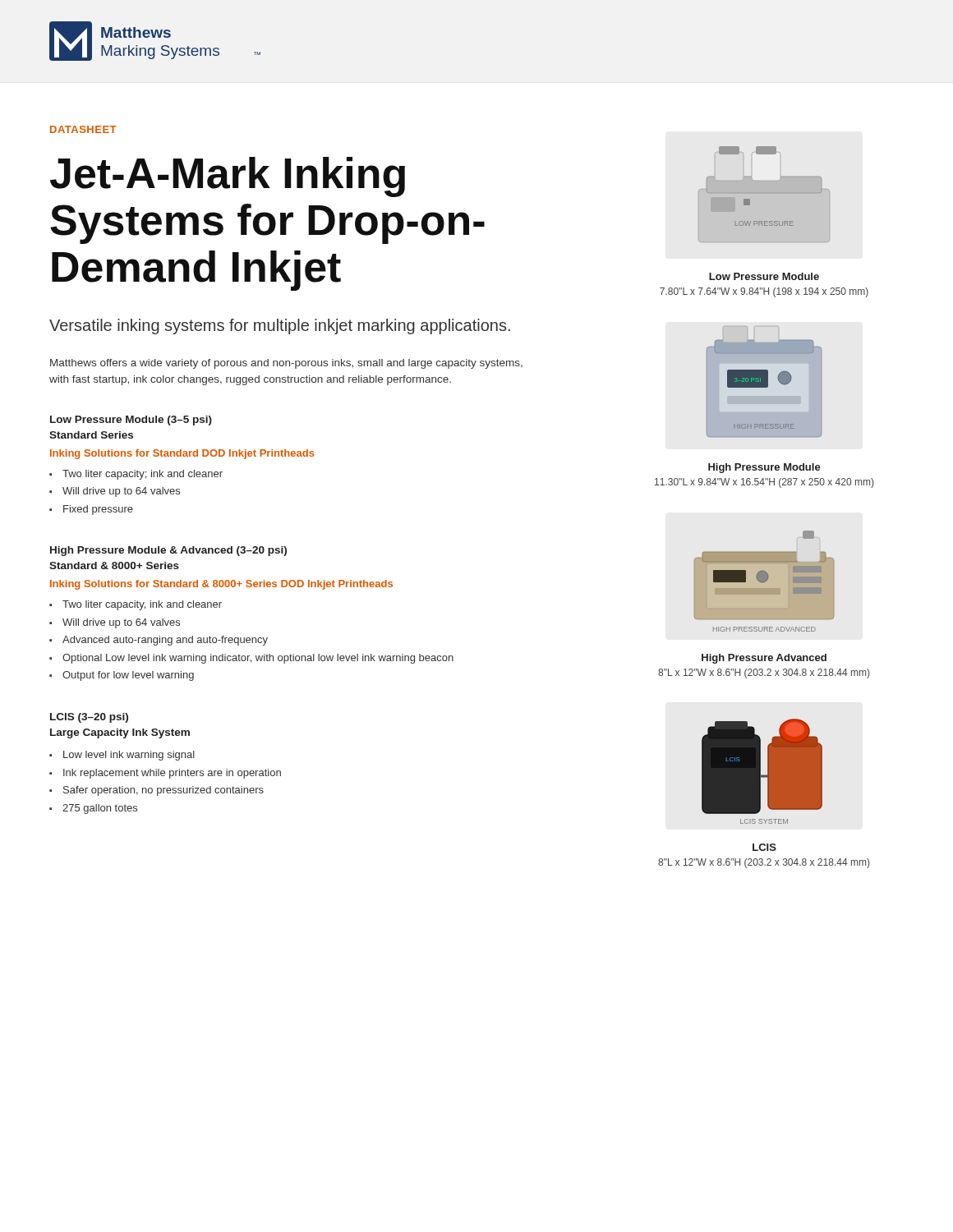This screenshot has width=953, height=1232.
Task: Find "Inking Solutions for Standard DOD Inkjet Printheads" on this page
Action: point(182,453)
